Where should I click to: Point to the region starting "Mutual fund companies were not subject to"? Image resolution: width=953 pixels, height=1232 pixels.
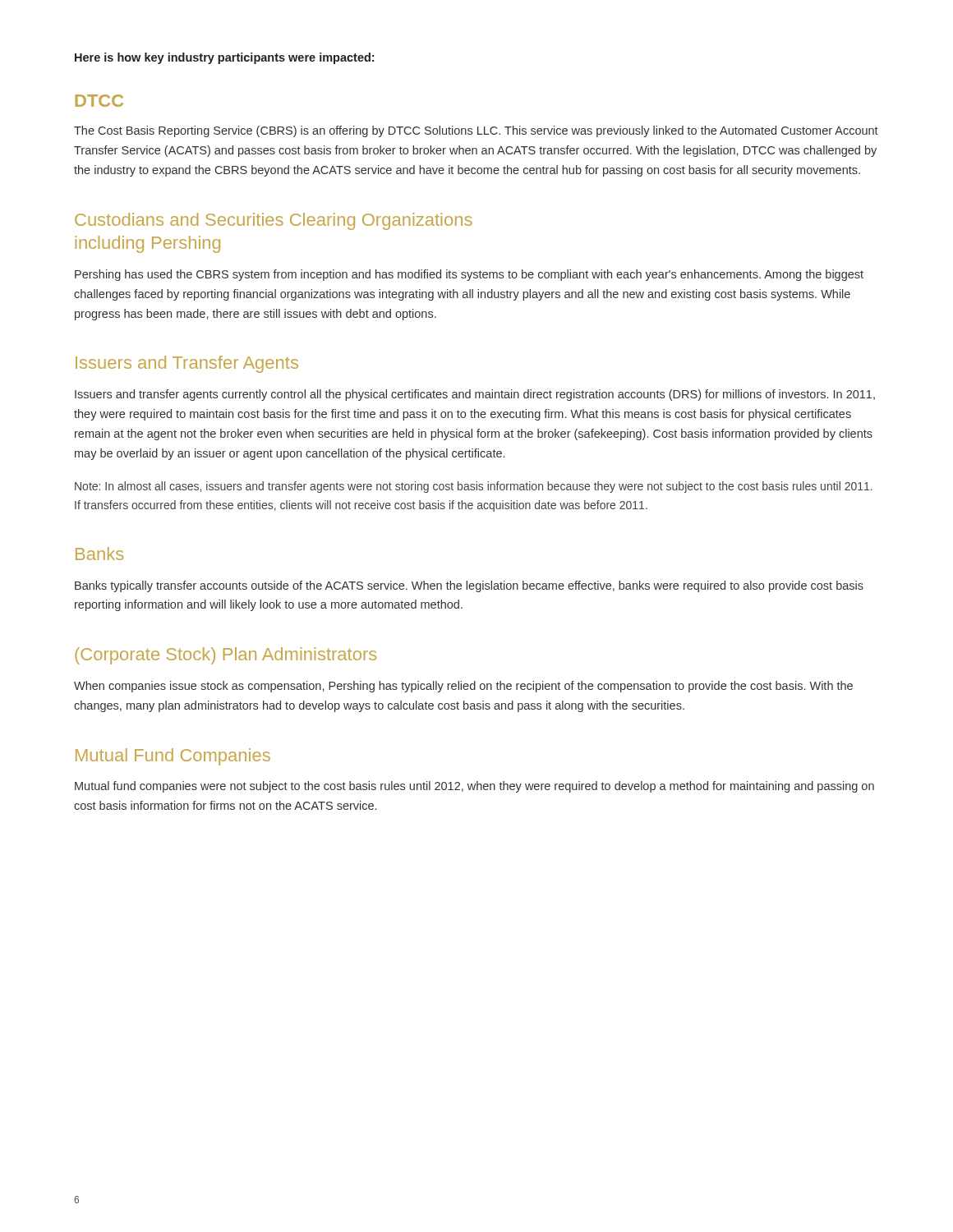[474, 796]
